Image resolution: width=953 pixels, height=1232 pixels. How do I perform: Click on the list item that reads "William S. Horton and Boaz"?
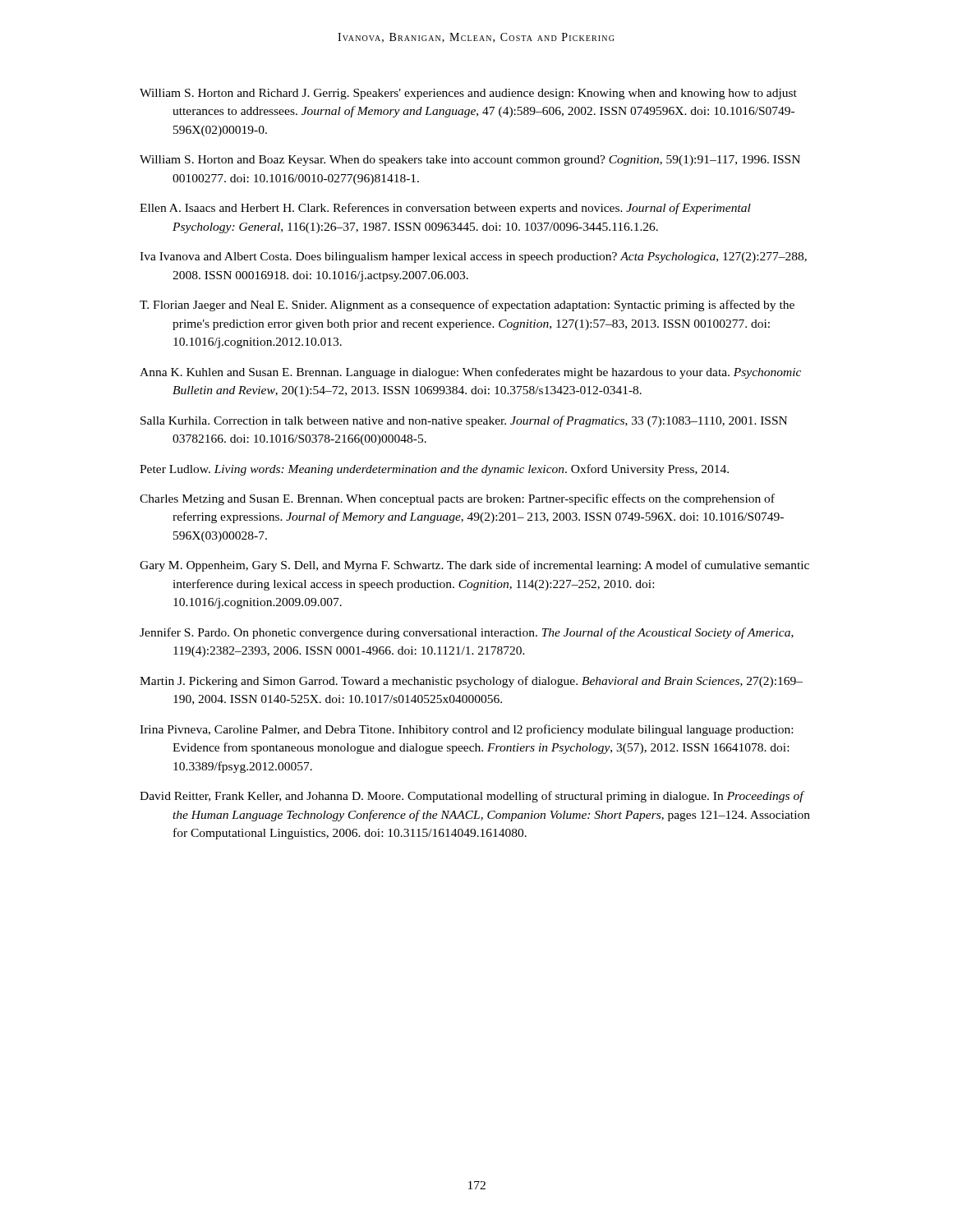tap(476, 169)
